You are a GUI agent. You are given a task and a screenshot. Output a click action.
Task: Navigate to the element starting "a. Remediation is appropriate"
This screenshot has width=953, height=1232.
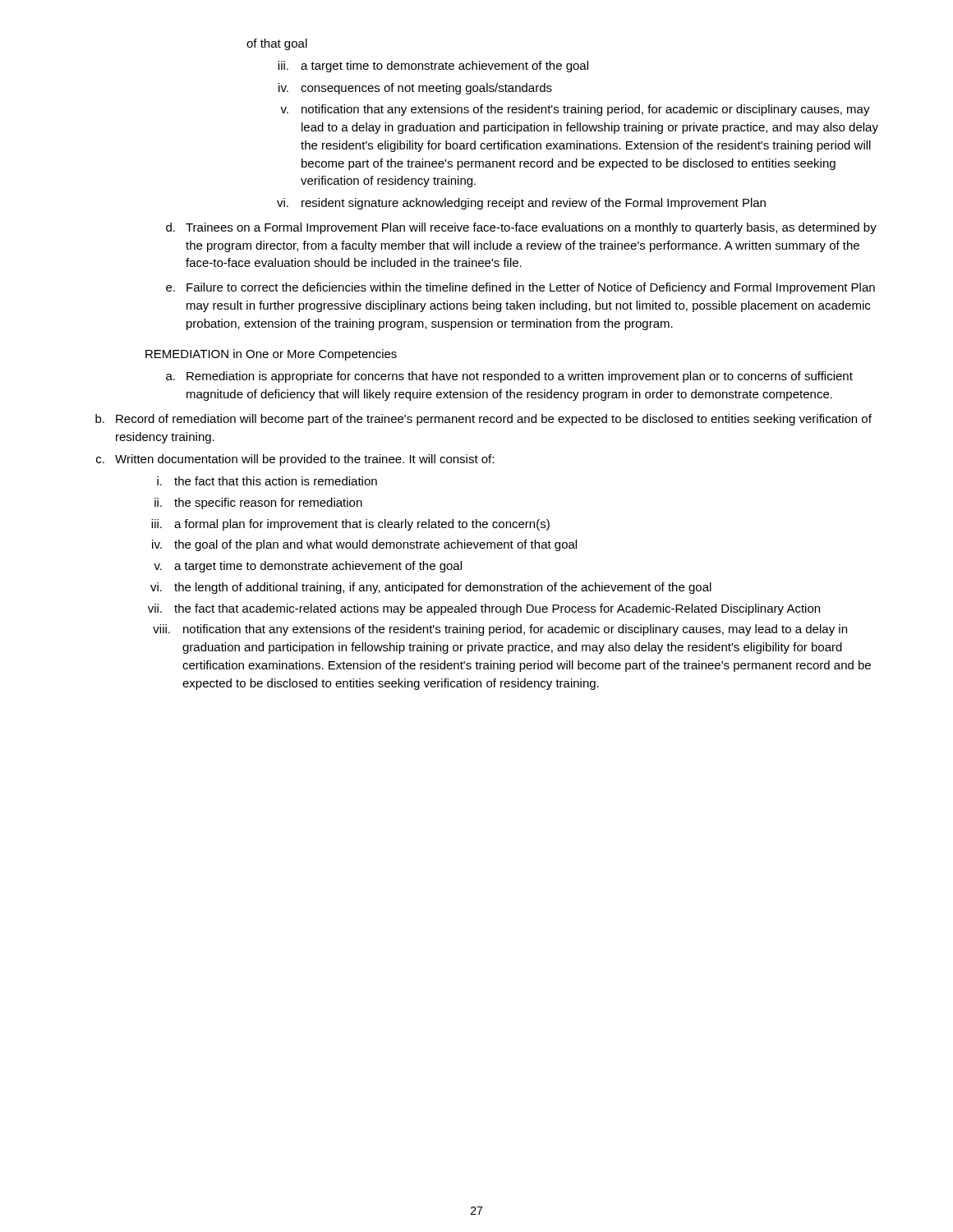[516, 385]
